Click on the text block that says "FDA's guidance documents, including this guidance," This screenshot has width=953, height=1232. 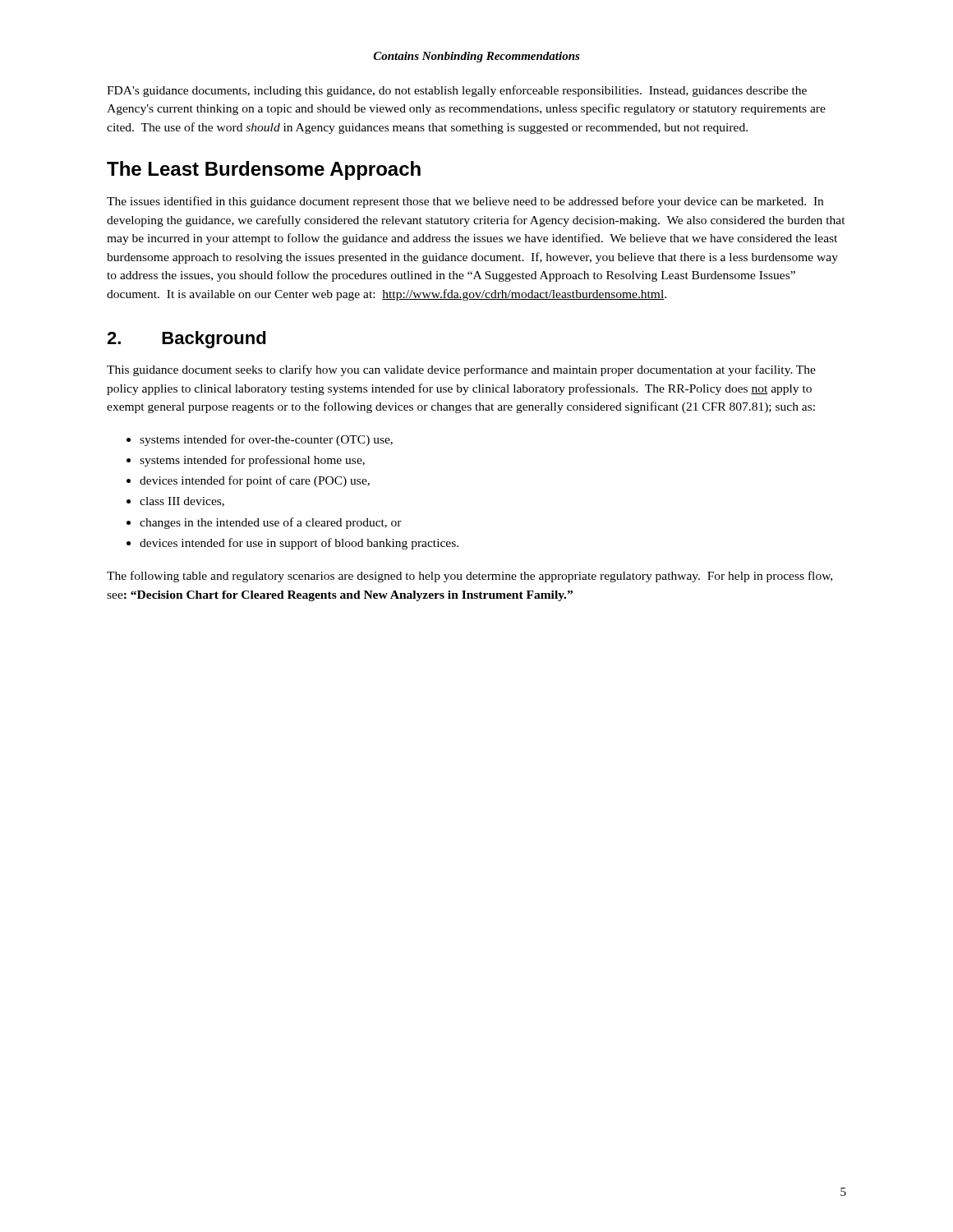click(x=466, y=108)
